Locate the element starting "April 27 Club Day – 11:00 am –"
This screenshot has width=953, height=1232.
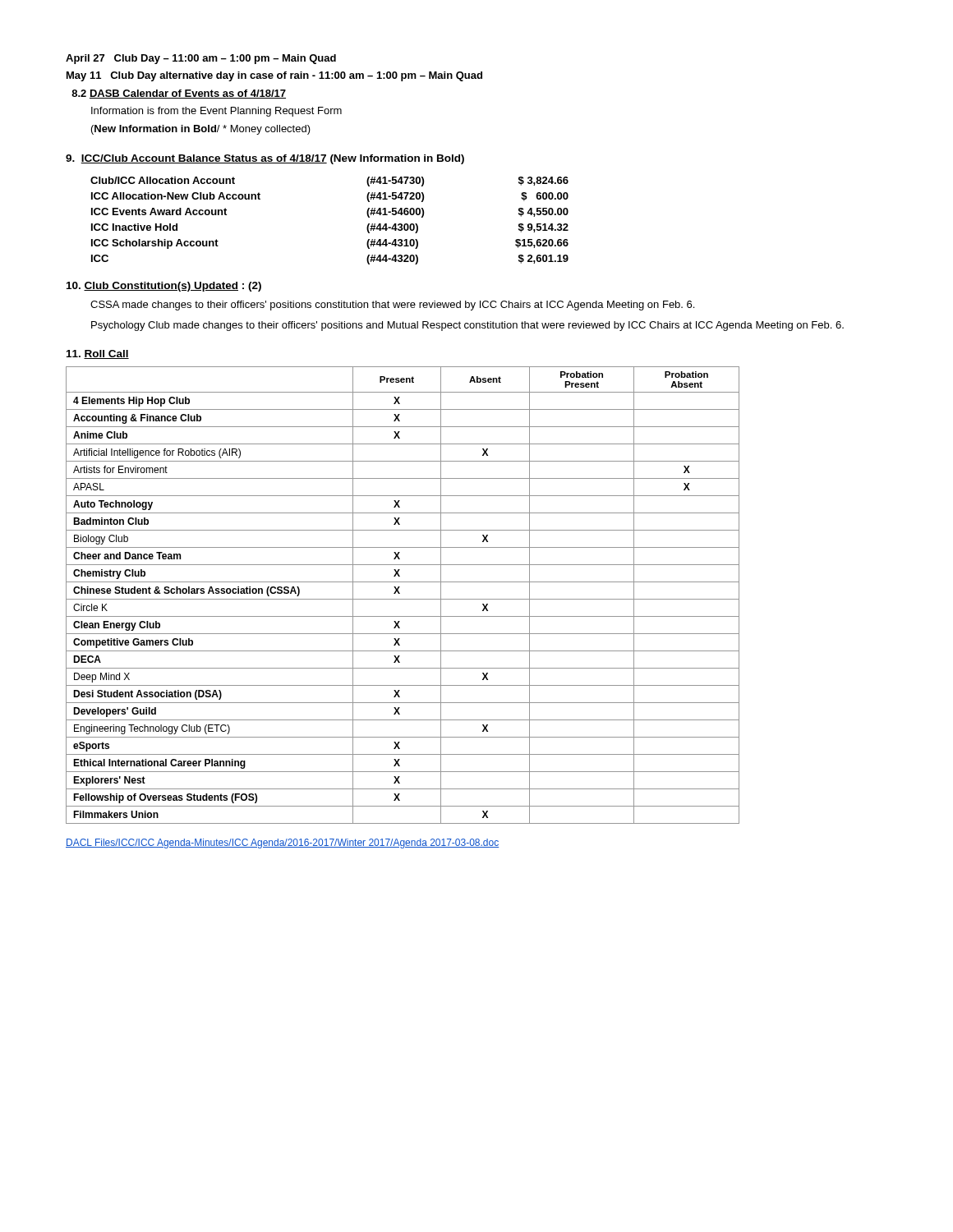201,59
